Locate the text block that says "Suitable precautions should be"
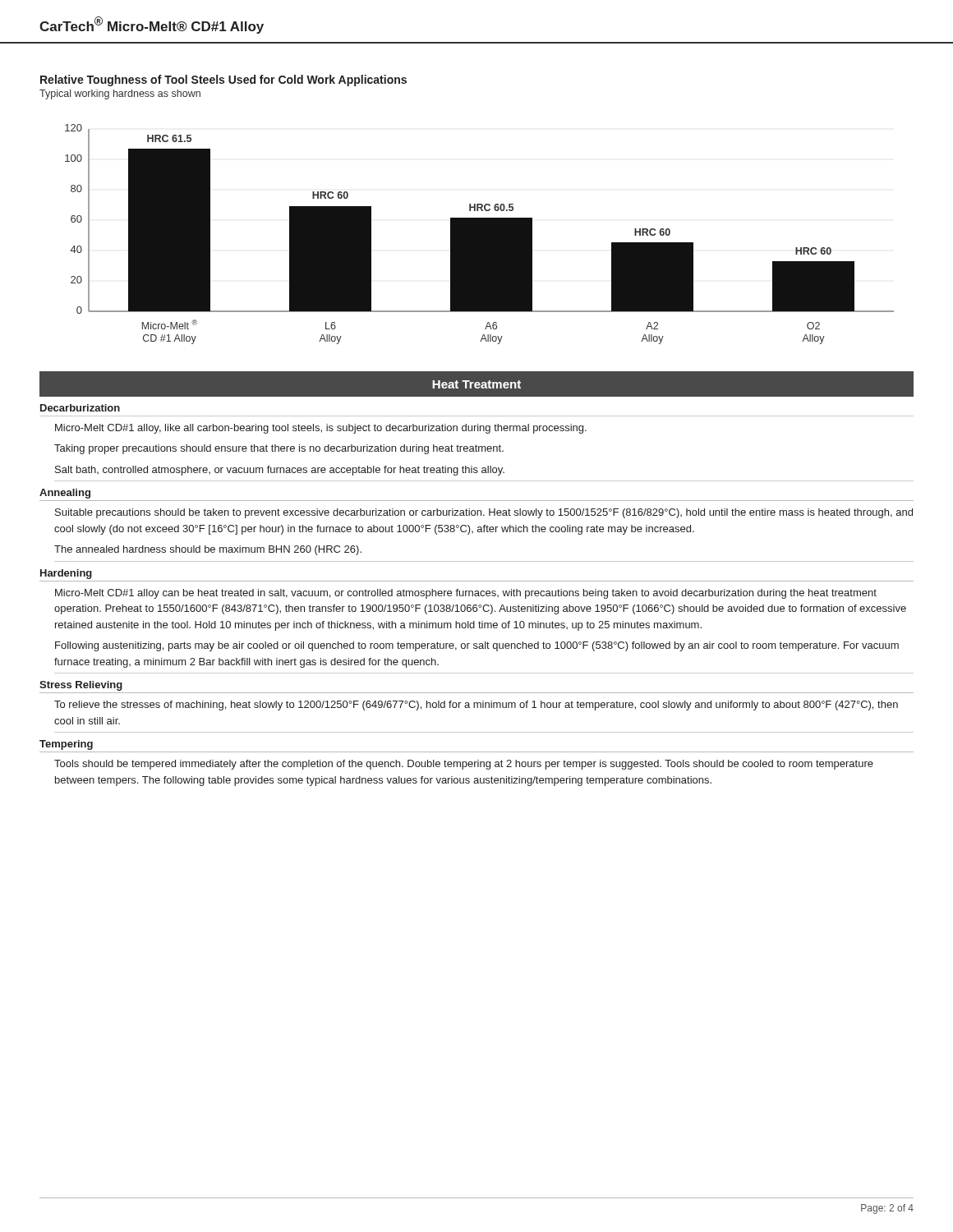Viewport: 953px width, 1232px height. [x=484, y=520]
